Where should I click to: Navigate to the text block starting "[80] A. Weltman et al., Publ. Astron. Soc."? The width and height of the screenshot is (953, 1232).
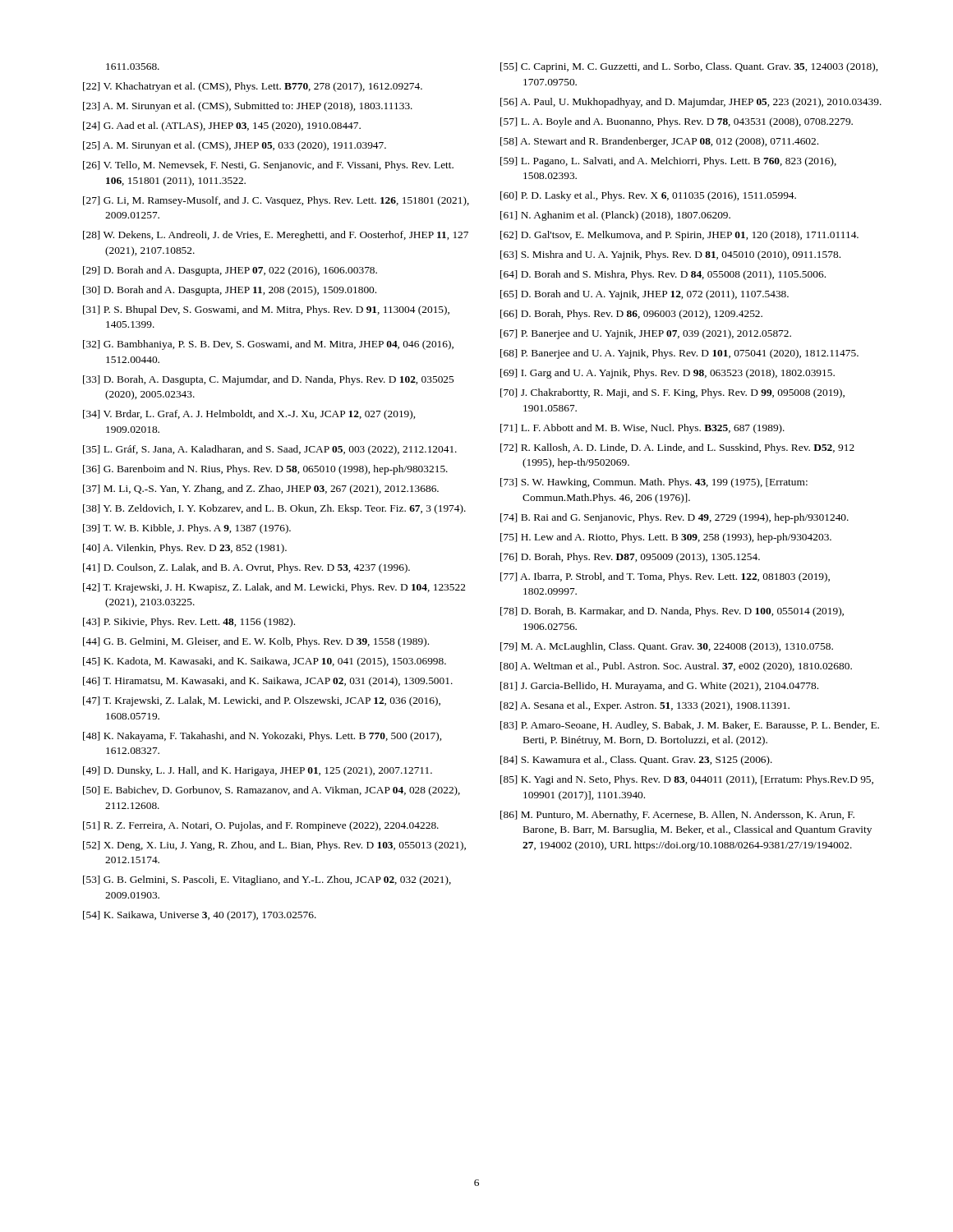coord(676,665)
